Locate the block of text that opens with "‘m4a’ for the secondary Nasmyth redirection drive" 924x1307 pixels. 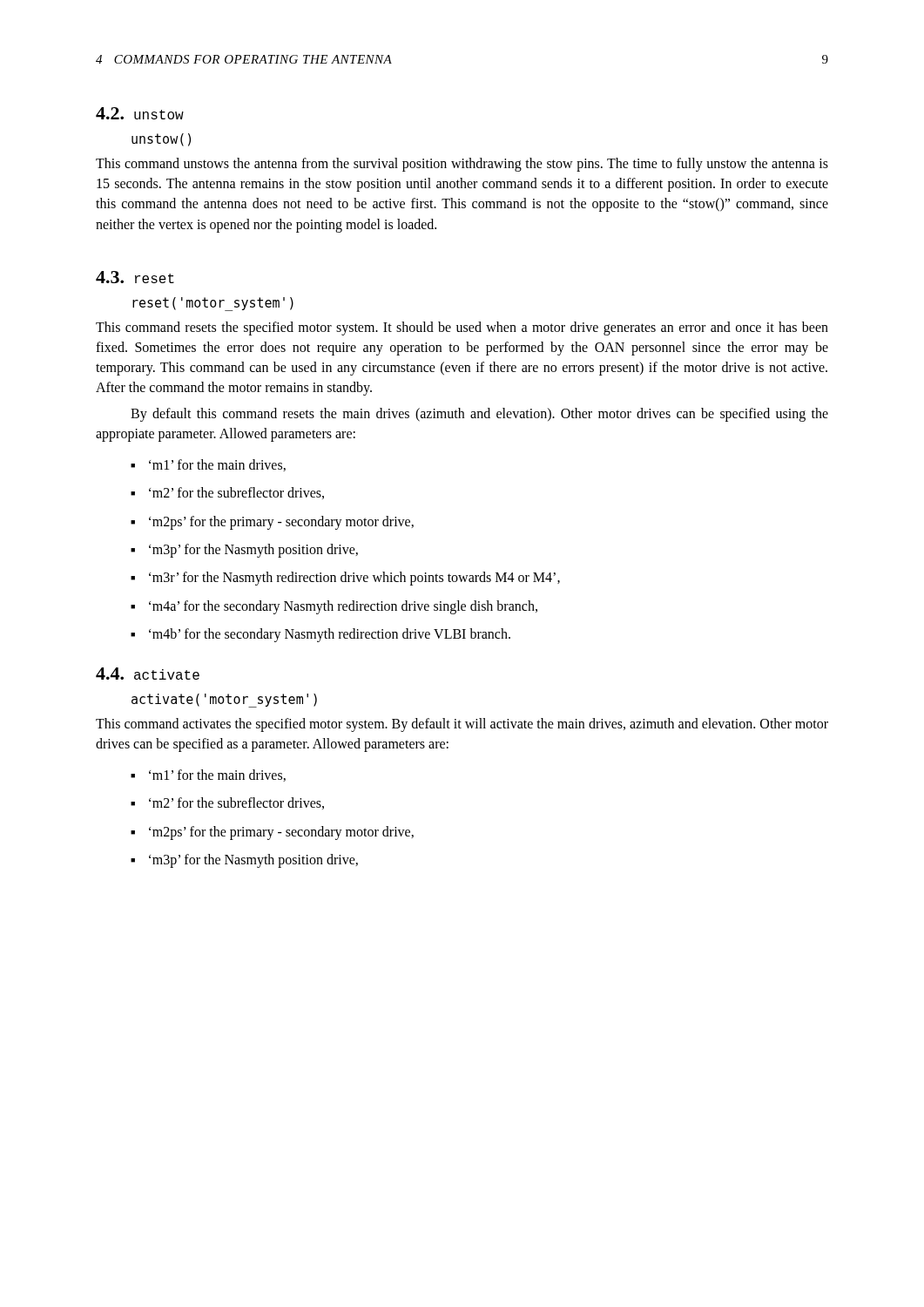(x=343, y=606)
